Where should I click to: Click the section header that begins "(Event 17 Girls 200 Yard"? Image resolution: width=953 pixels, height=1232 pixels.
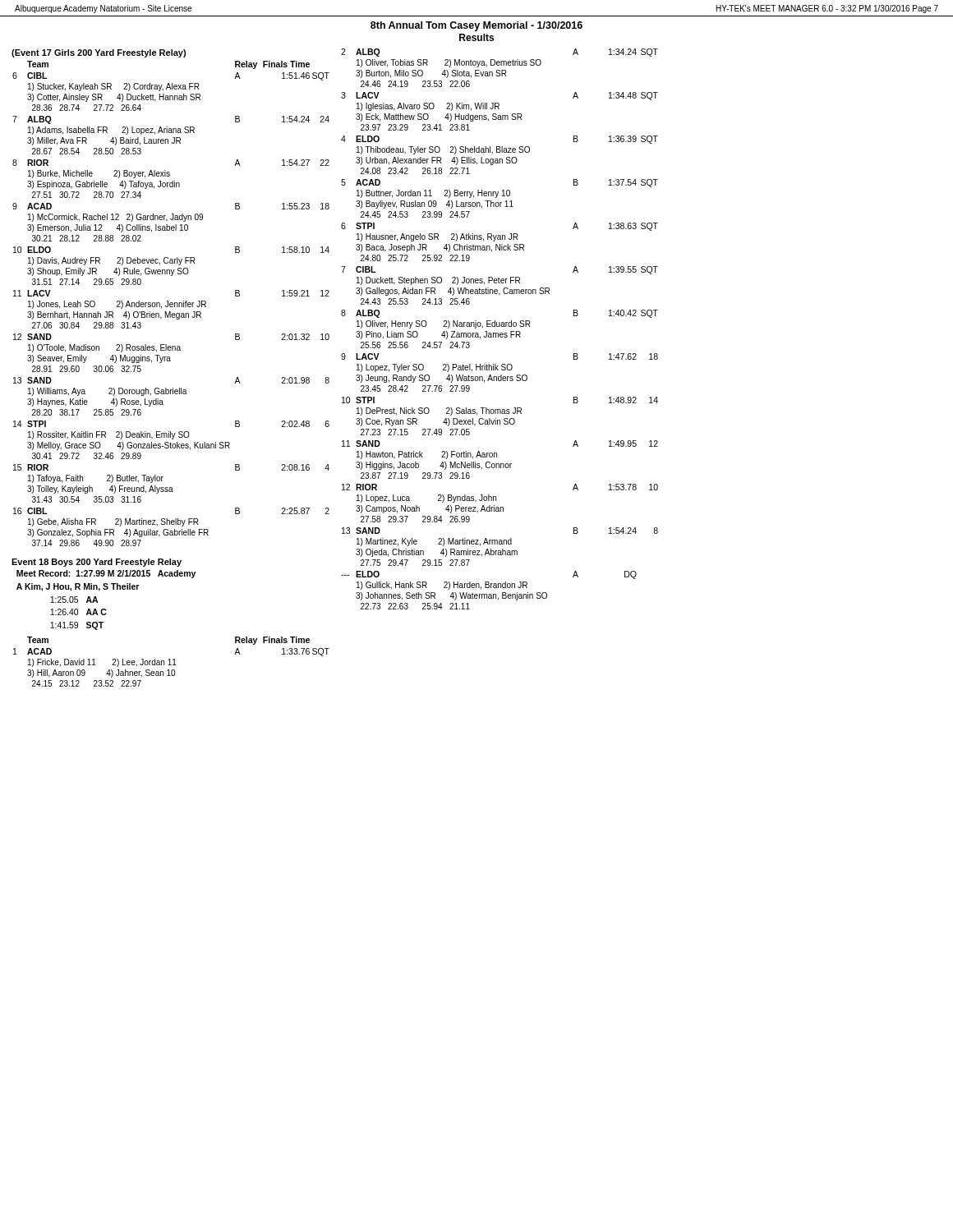click(99, 53)
